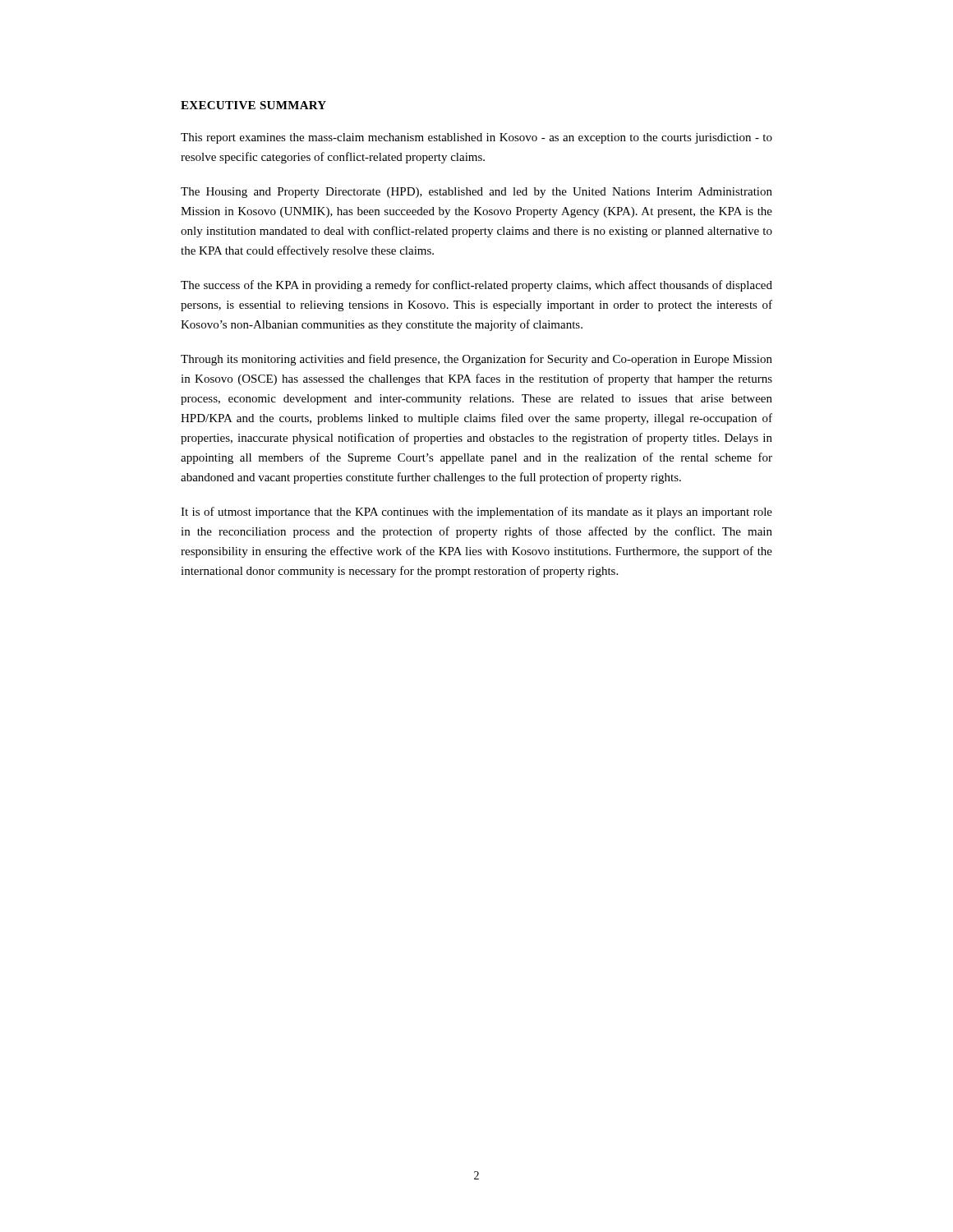Point to the element starting "Through its monitoring activities and"
The height and width of the screenshot is (1232, 953).
tap(476, 418)
